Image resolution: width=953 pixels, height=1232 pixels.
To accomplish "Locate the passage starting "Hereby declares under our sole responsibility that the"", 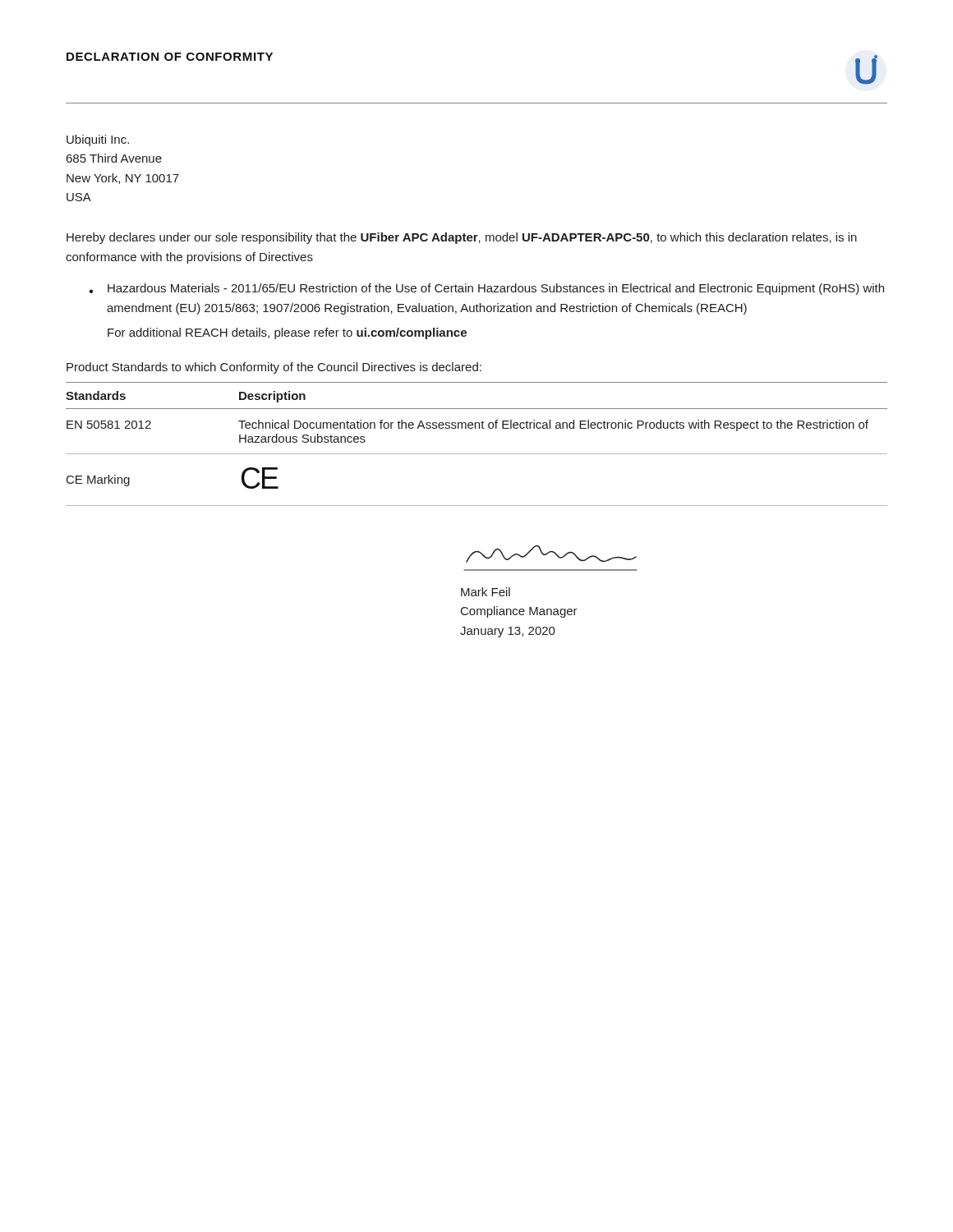I will [461, 247].
